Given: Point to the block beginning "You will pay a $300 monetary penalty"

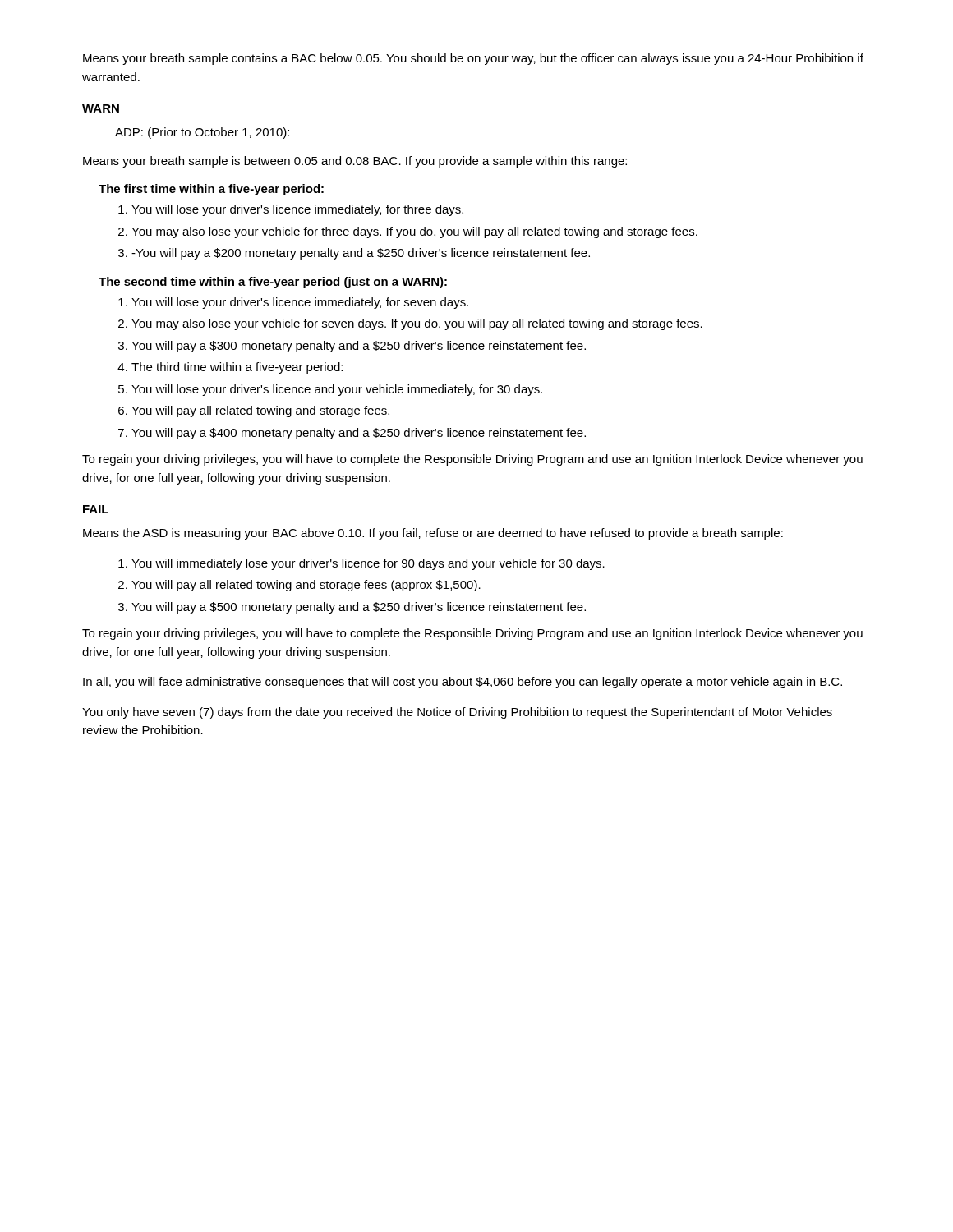Looking at the screenshot, I should (x=501, y=346).
